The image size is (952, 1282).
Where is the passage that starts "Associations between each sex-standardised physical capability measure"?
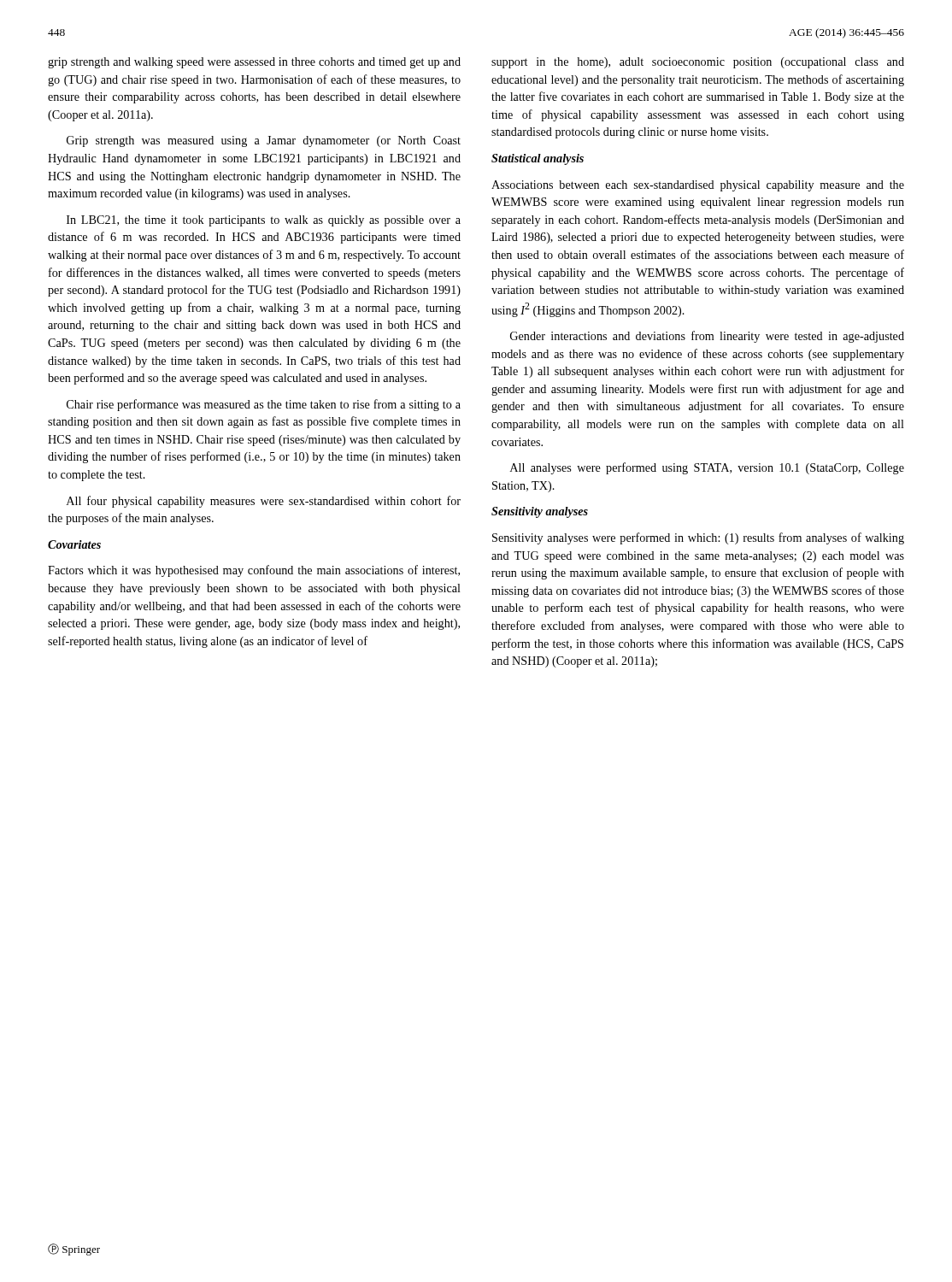(698, 335)
